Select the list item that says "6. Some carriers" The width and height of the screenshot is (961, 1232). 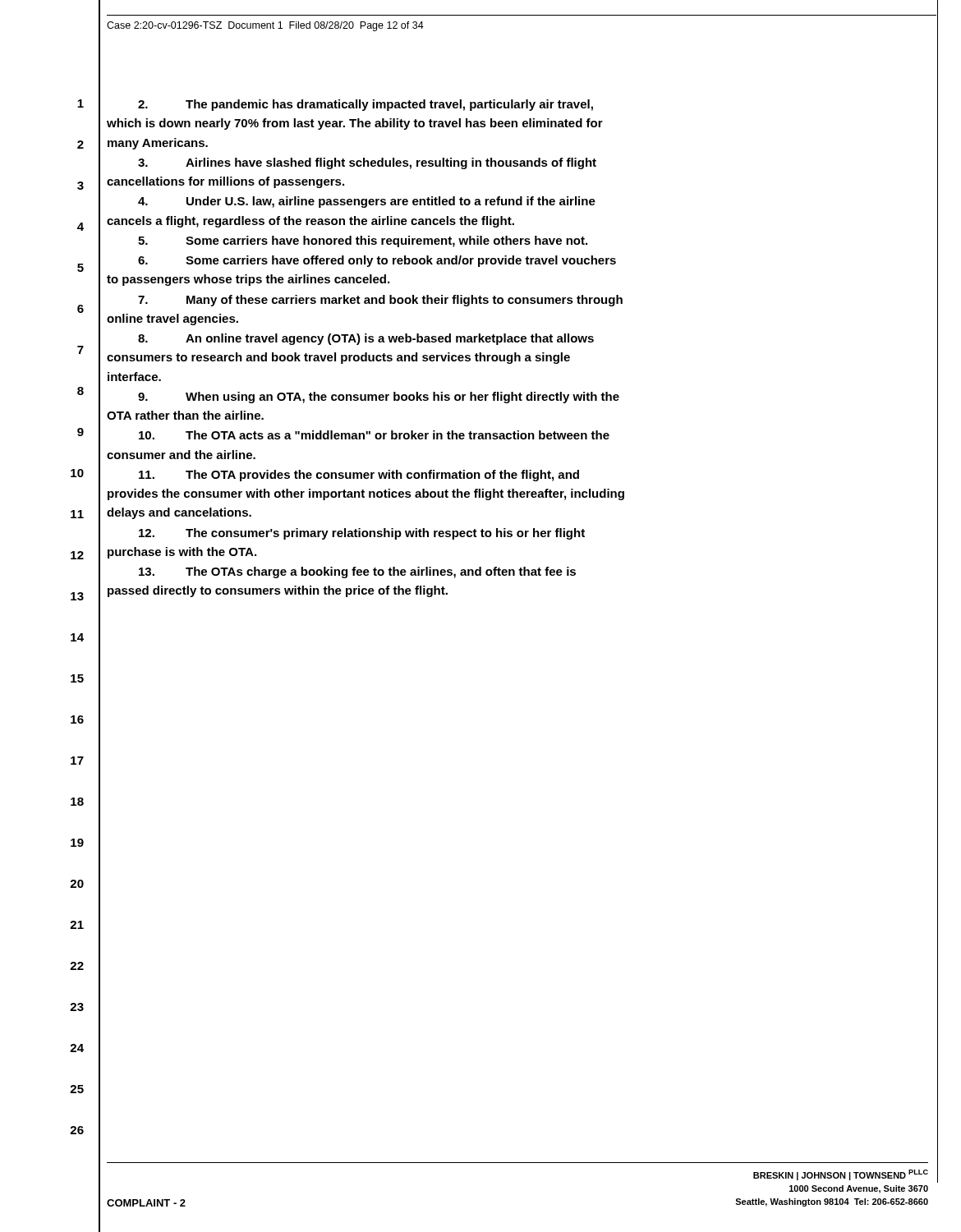tap(517, 270)
